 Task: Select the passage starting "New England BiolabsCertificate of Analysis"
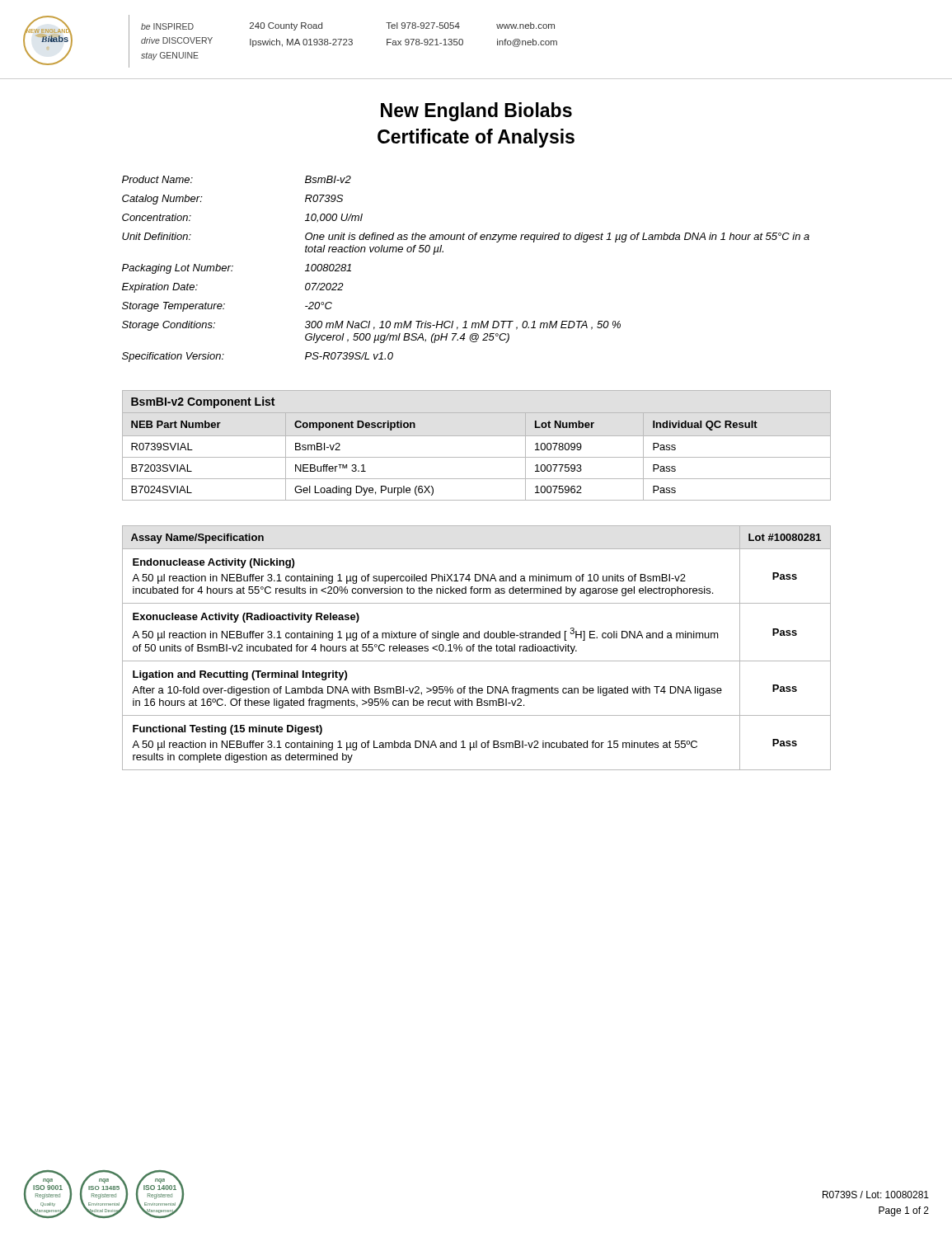[x=476, y=124]
